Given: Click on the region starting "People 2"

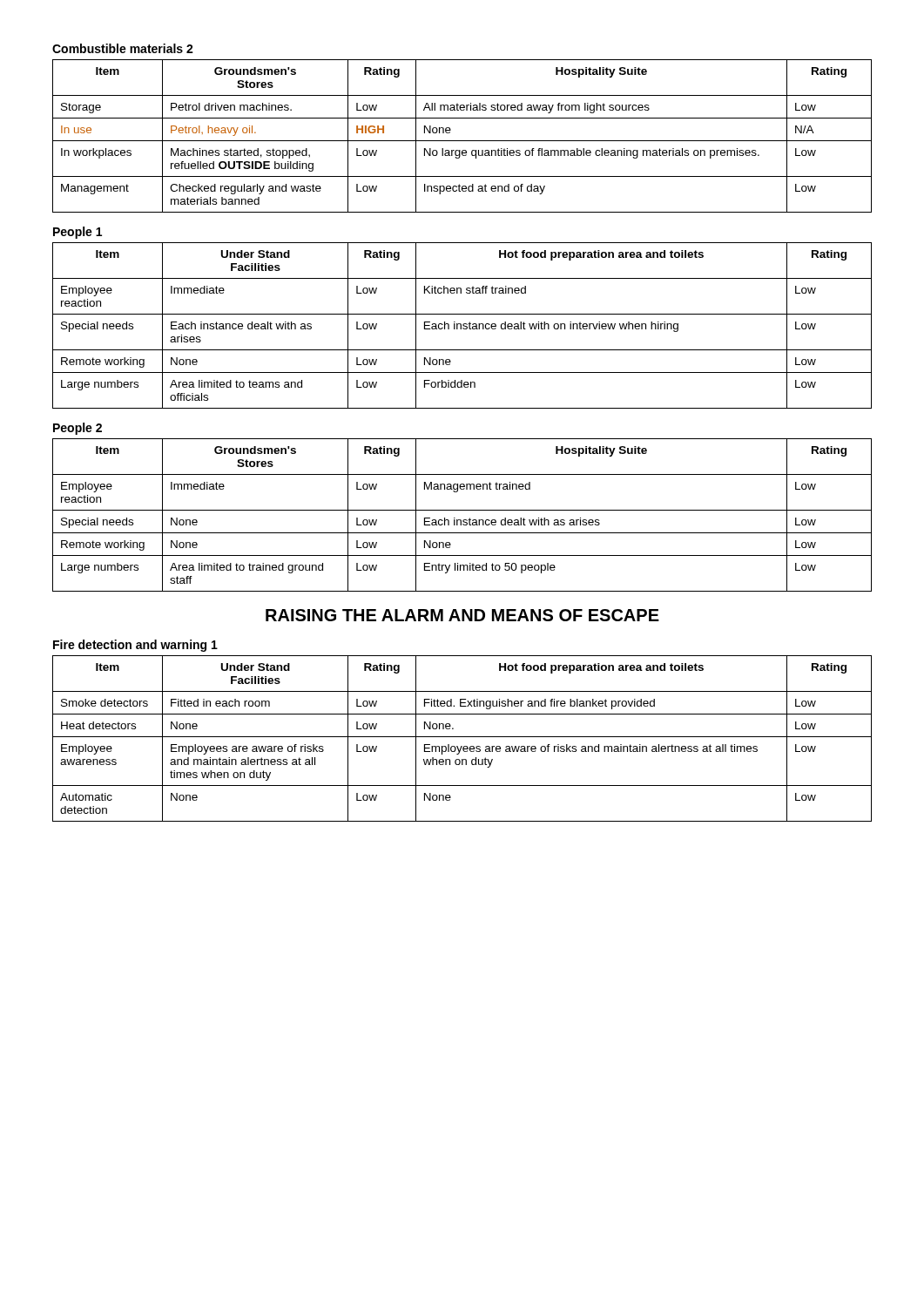Looking at the screenshot, I should coord(77,428).
